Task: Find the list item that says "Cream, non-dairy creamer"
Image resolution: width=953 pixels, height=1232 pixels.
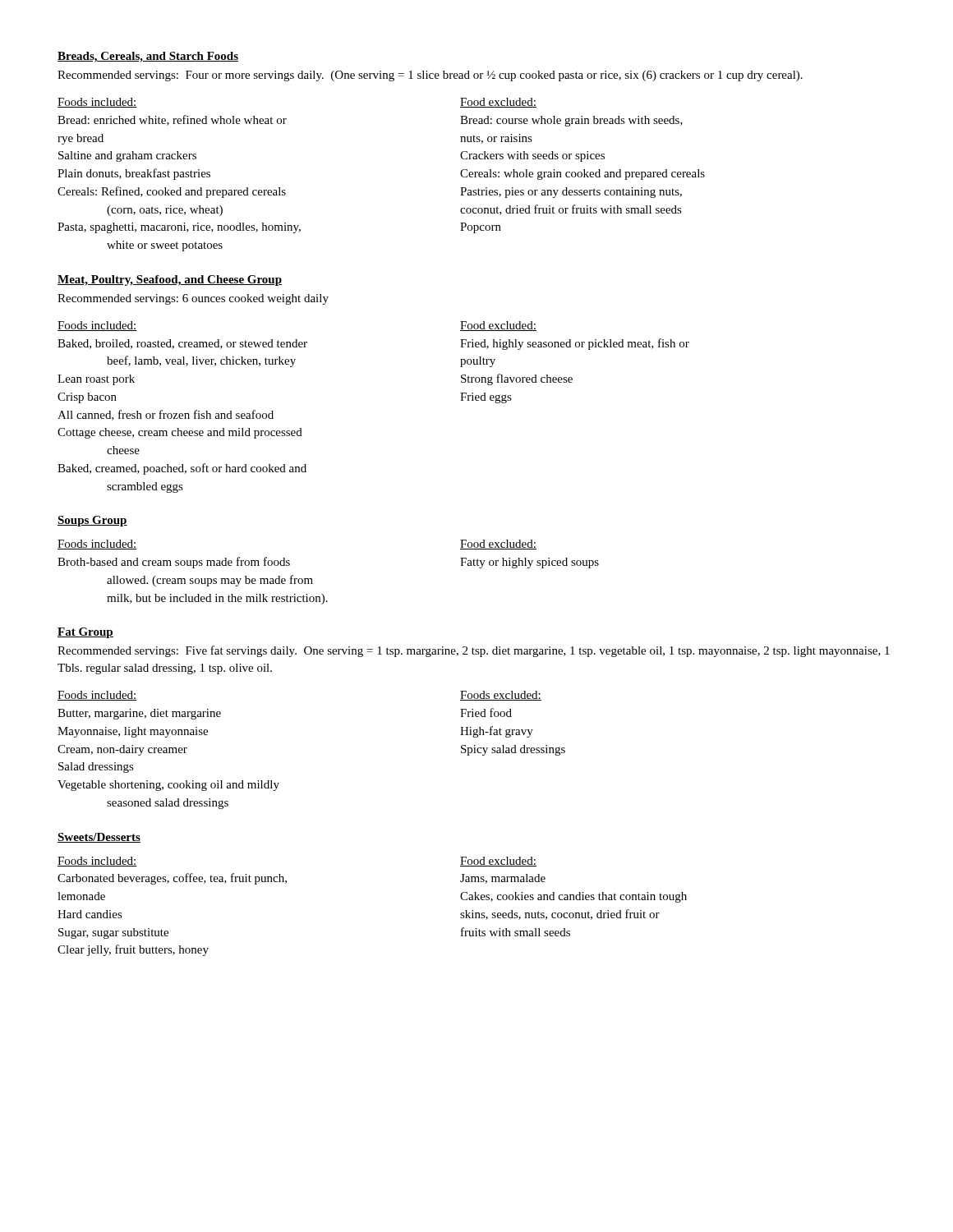Action: click(x=122, y=749)
